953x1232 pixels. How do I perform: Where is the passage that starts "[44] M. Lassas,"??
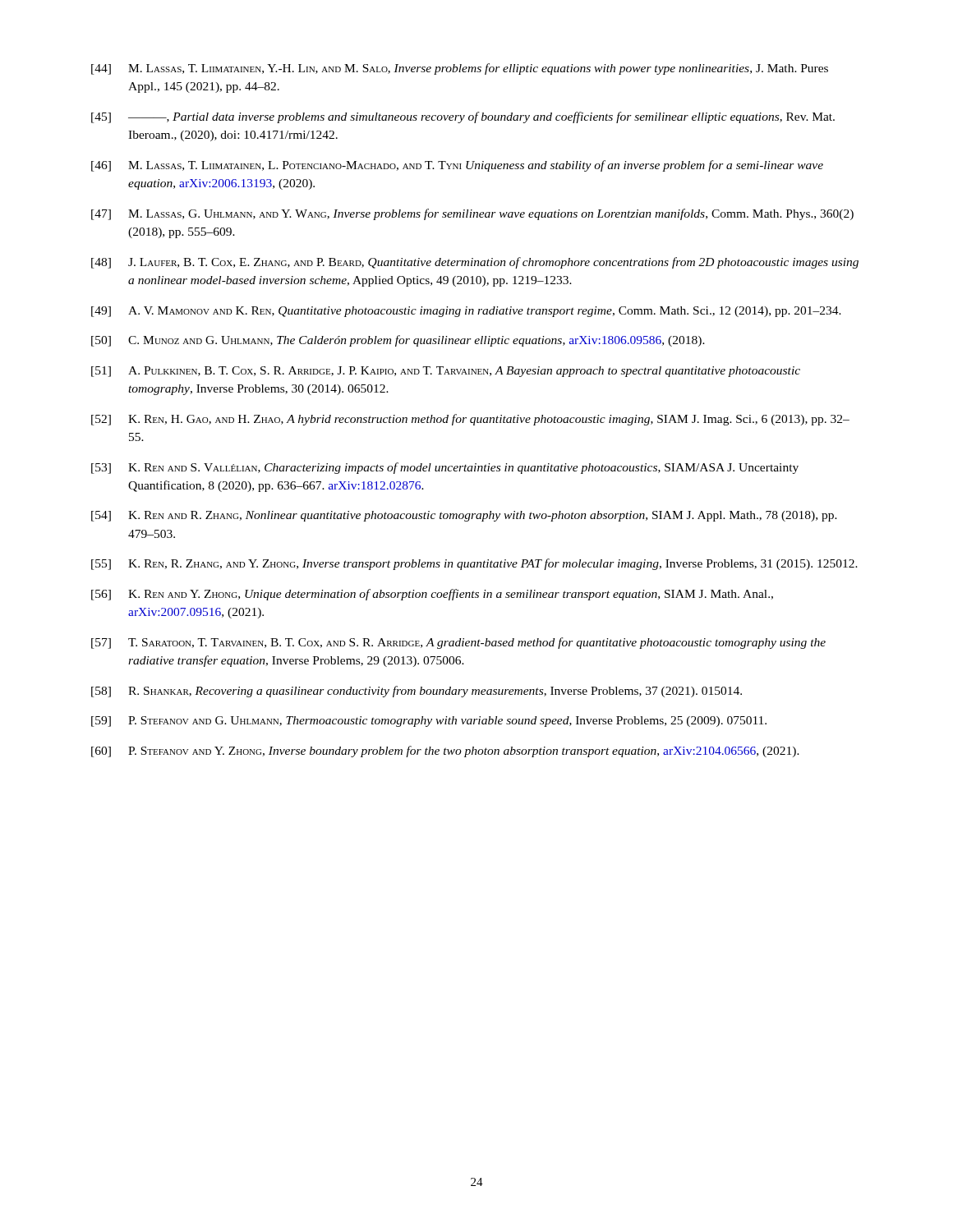click(x=476, y=78)
